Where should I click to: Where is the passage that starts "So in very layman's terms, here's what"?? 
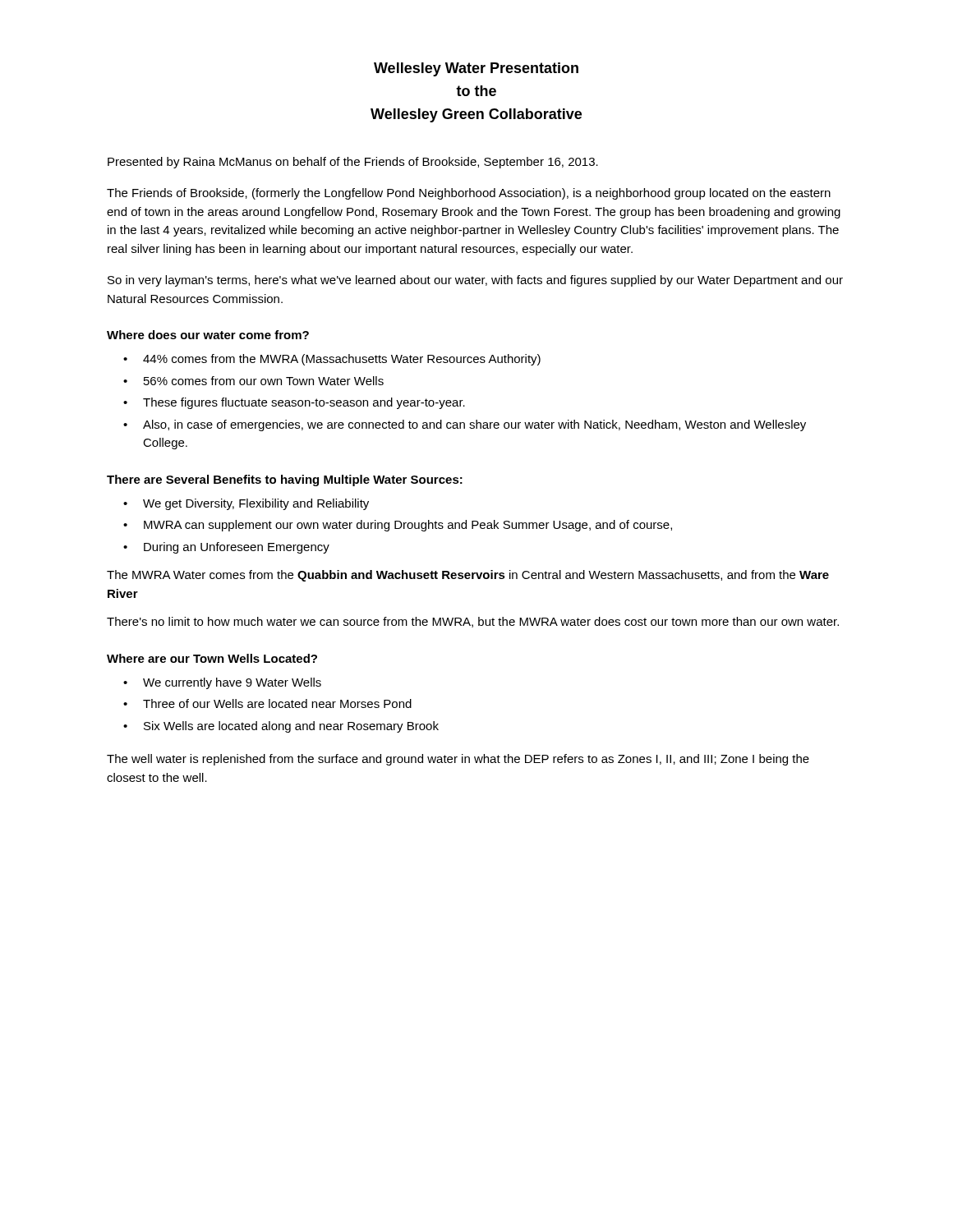[x=475, y=289]
